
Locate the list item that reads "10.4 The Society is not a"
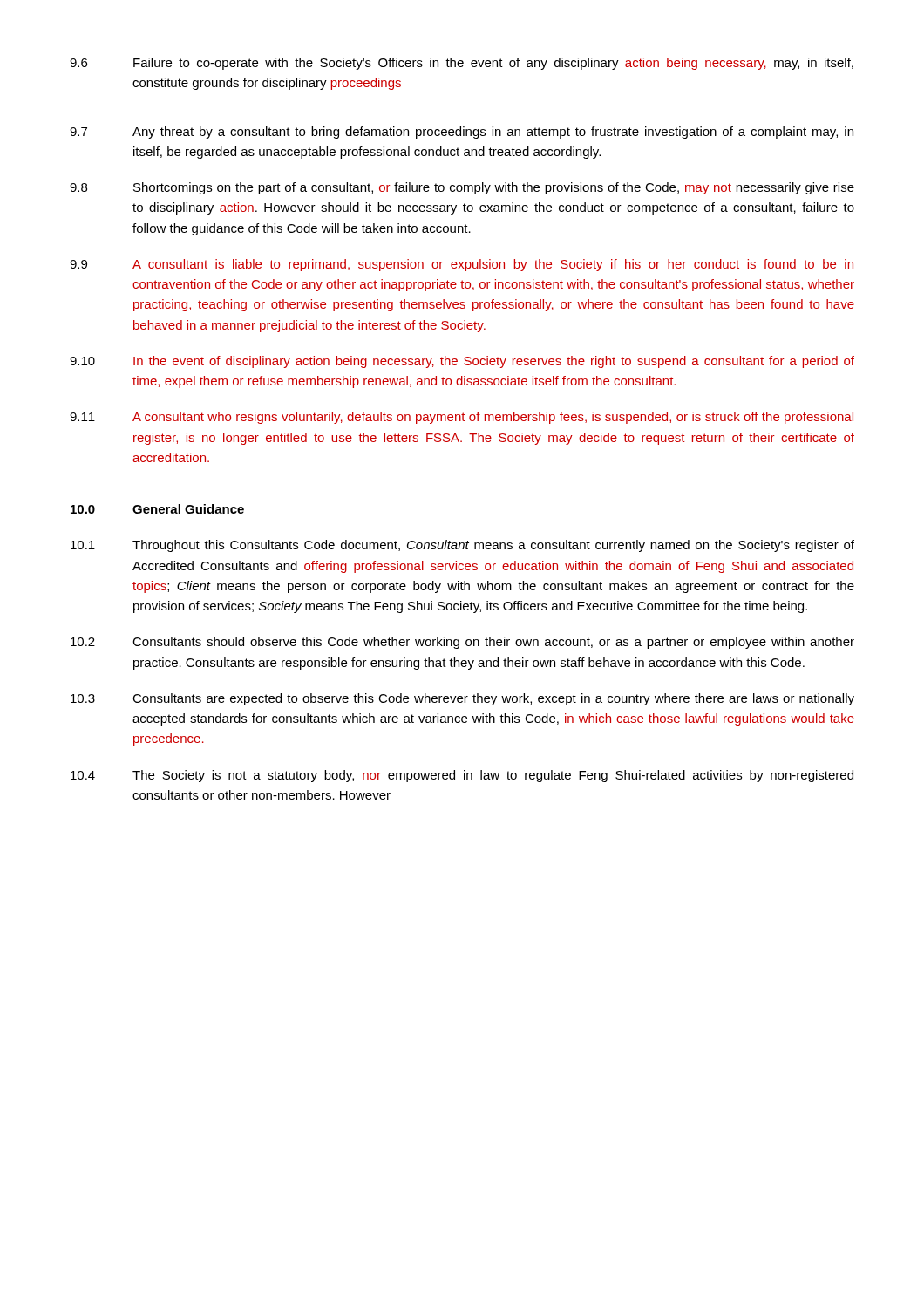[x=462, y=785]
